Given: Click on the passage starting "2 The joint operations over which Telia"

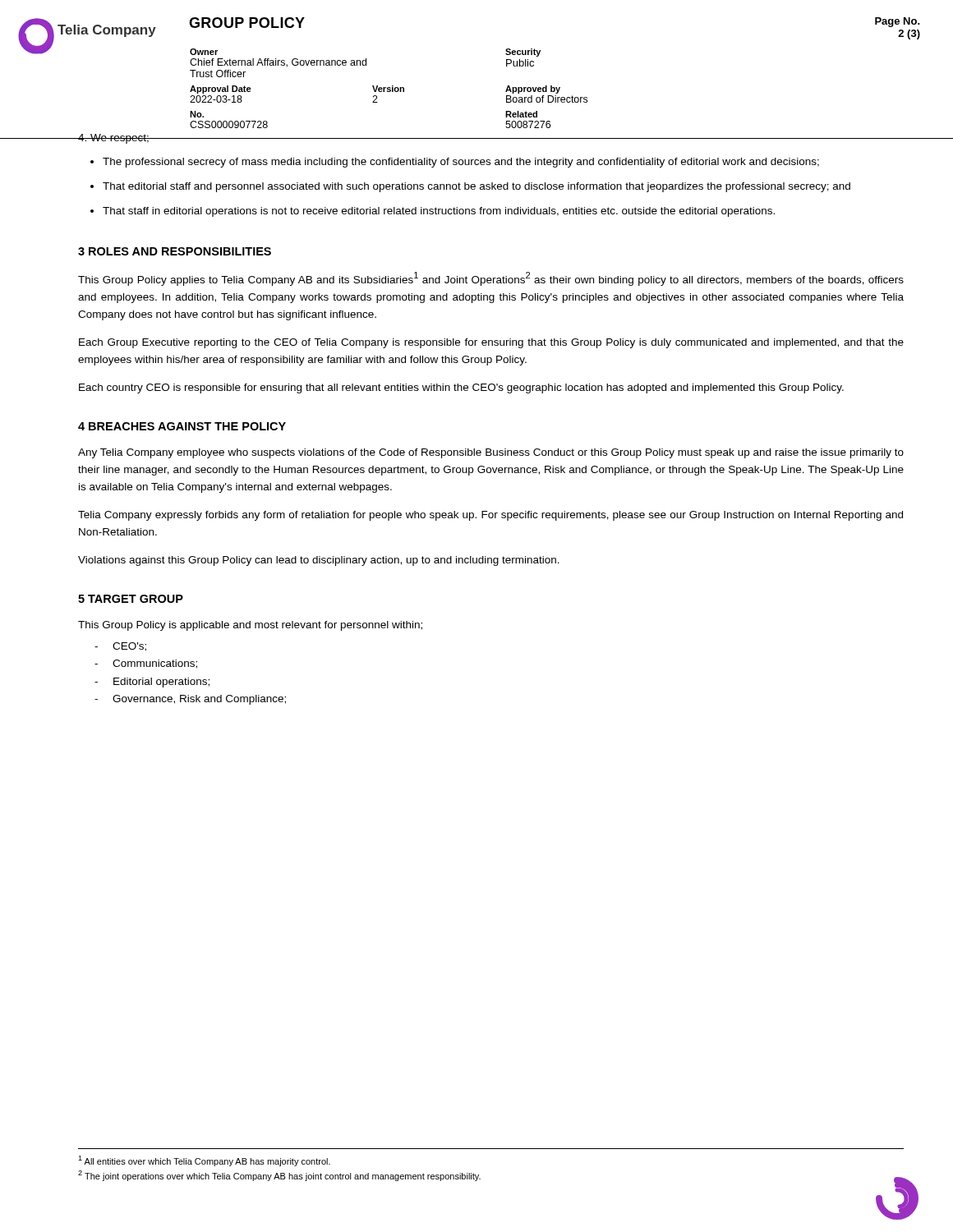Looking at the screenshot, I should pyautogui.click(x=280, y=1175).
